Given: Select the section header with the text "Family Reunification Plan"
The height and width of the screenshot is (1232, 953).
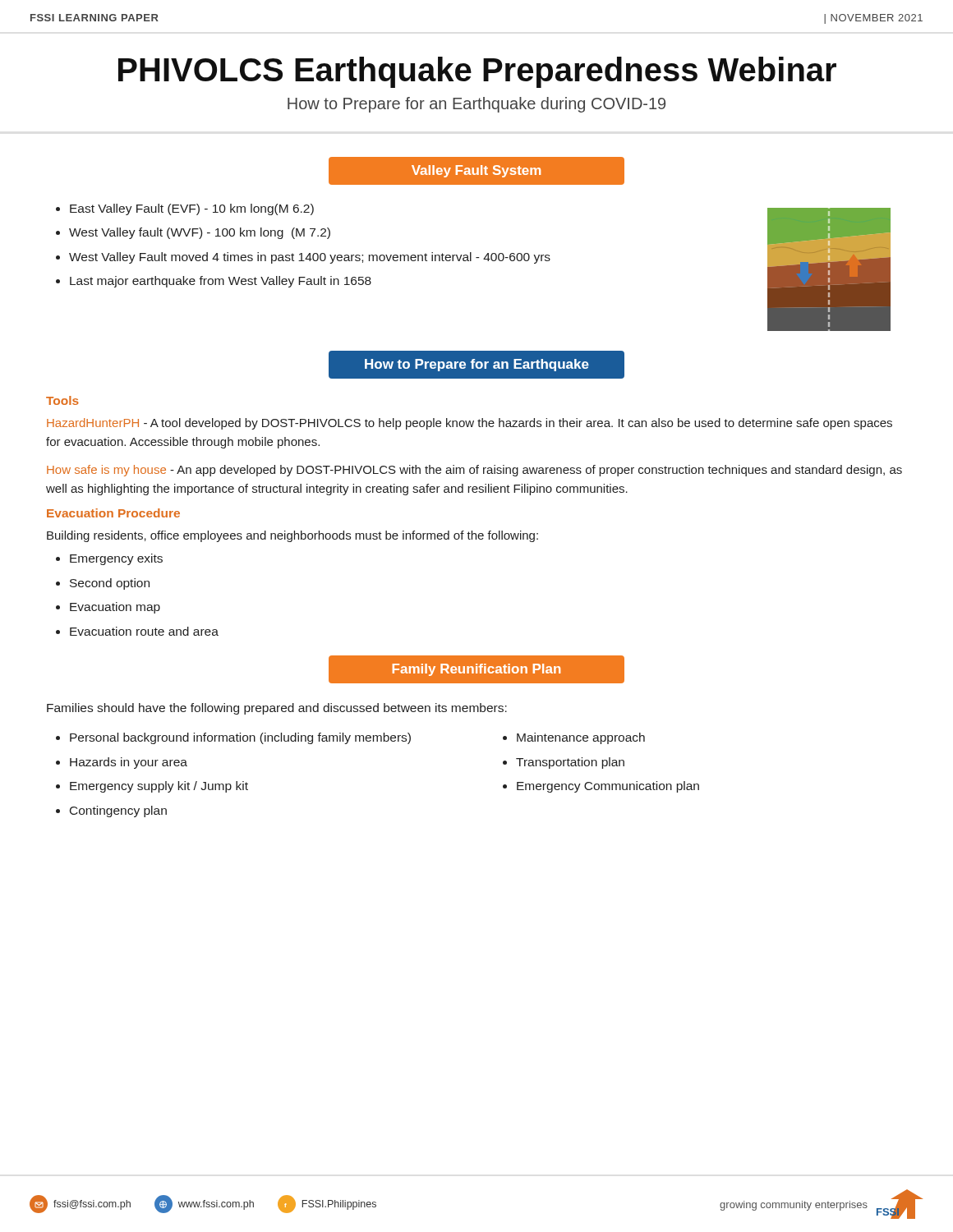Looking at the screenshot, I should [476, 670].
